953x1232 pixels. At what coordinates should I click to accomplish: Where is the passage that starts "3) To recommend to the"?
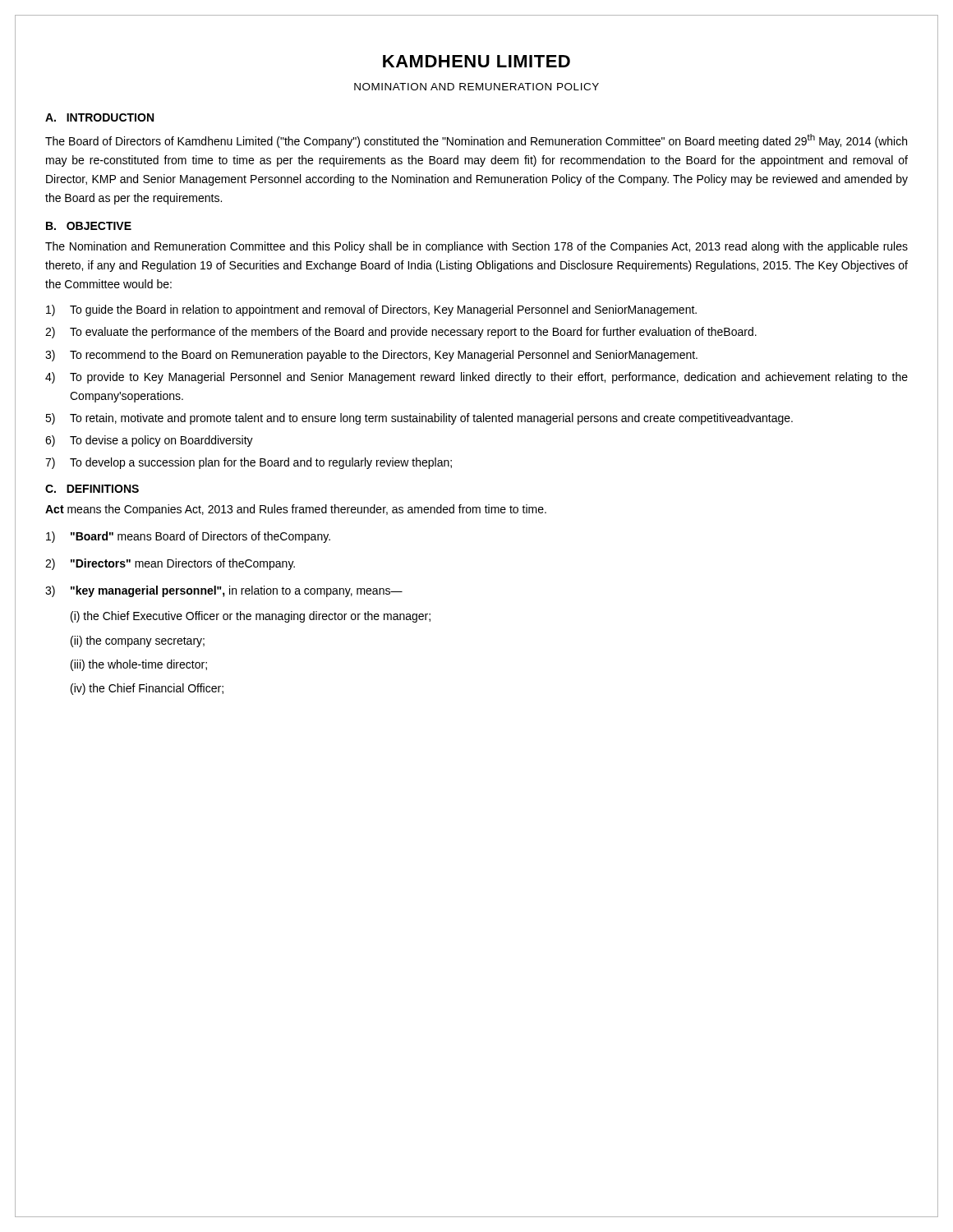coord(372,355)
